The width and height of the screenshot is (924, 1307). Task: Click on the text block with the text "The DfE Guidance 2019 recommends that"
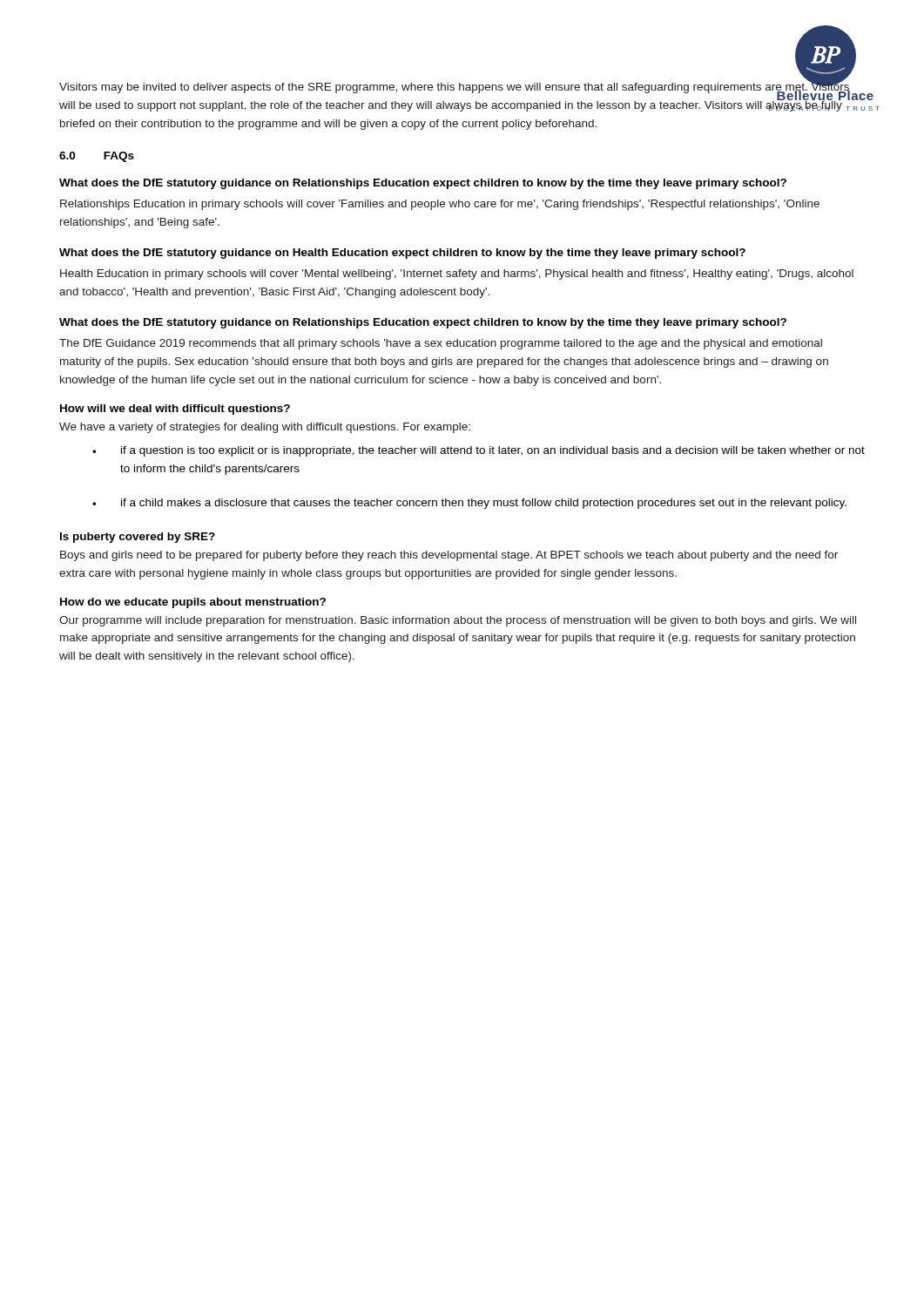click(444, 361)
